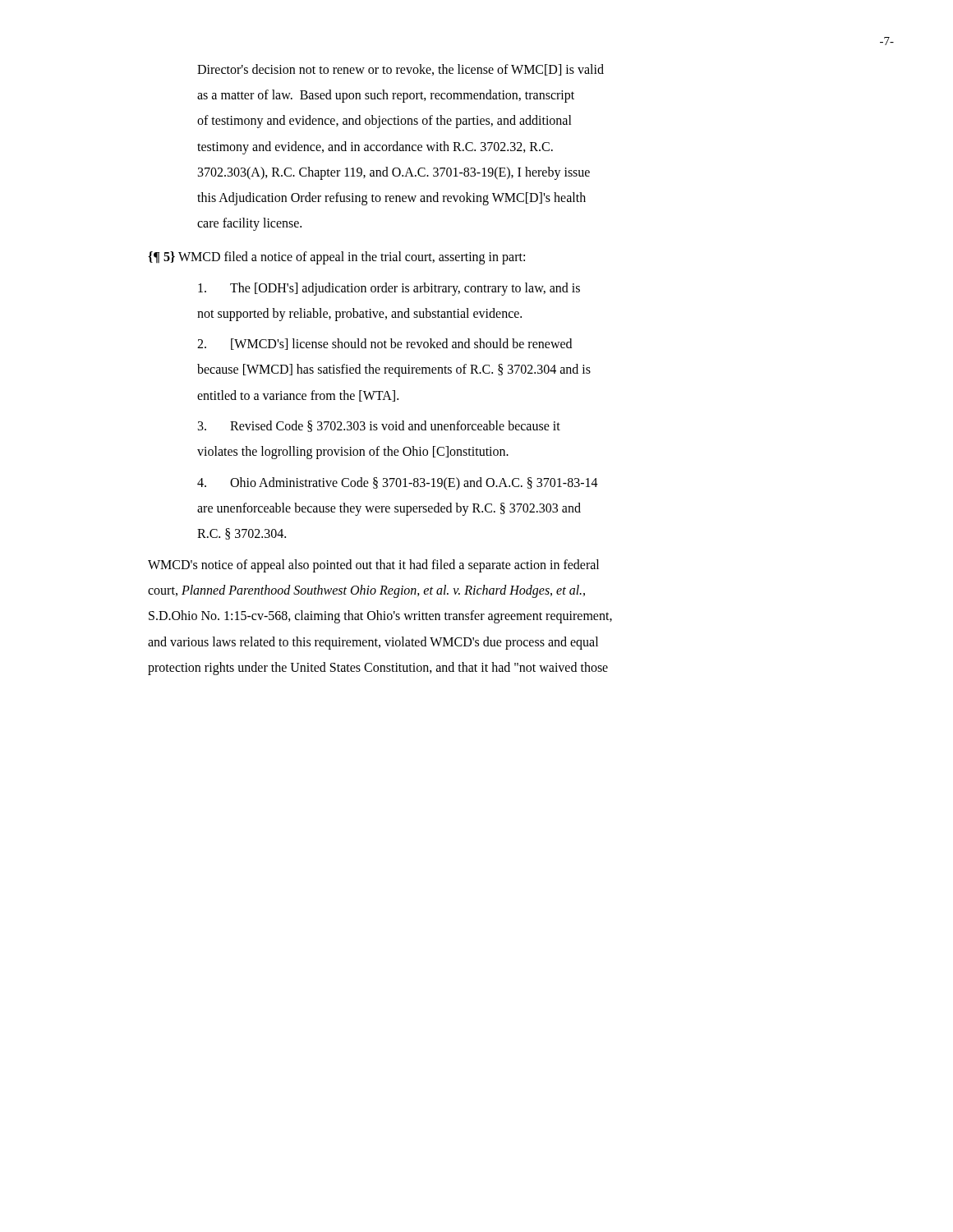Image resolution: width=953 pixels, height=1232 pixels.
Task: Find the list item that says "4.Ohio Administrative Code § 3701-83-19(E) and O.A.C."
Action: point(522,508)
